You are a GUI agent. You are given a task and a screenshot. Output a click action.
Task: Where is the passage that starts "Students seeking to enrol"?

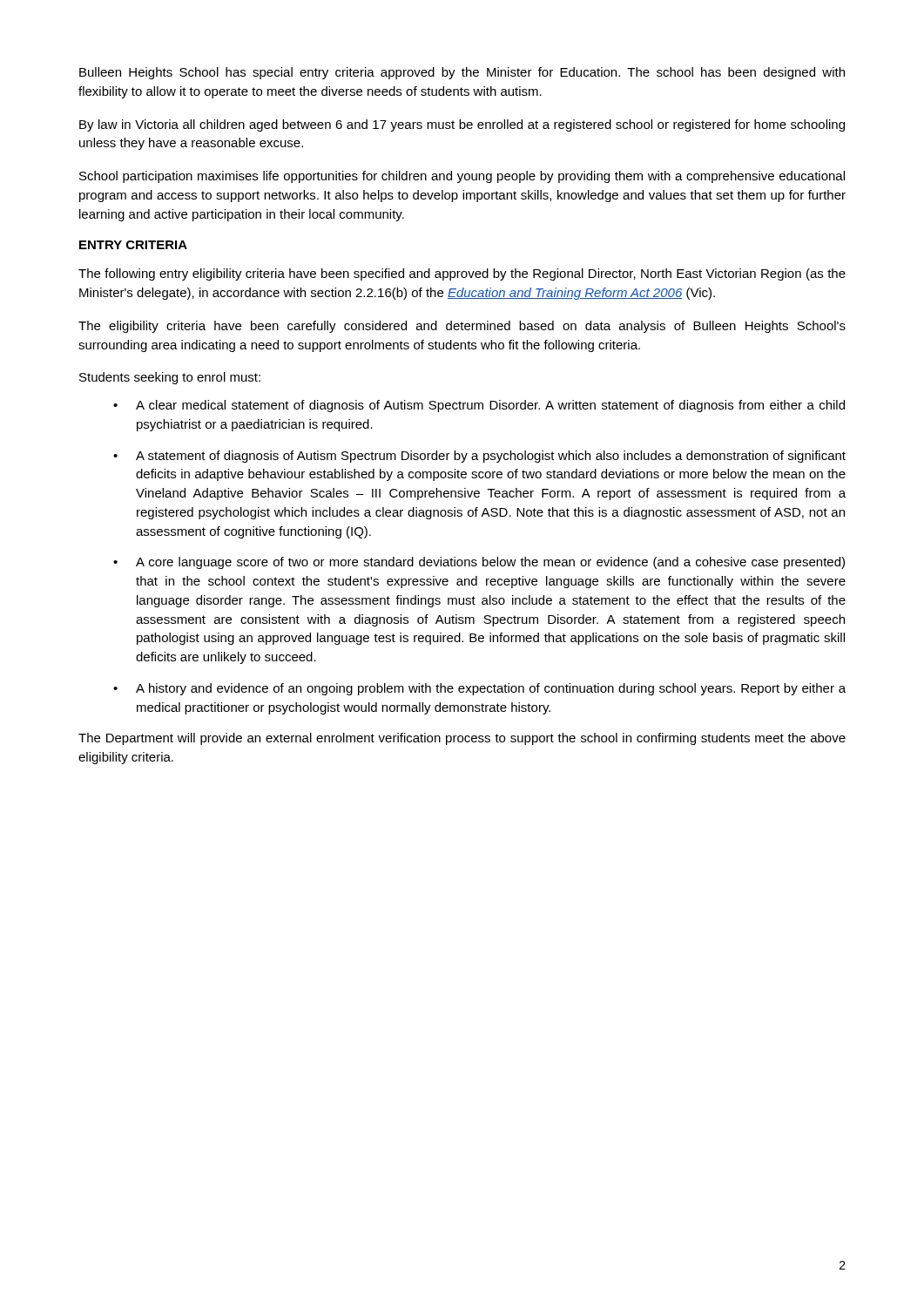point(170,377)
